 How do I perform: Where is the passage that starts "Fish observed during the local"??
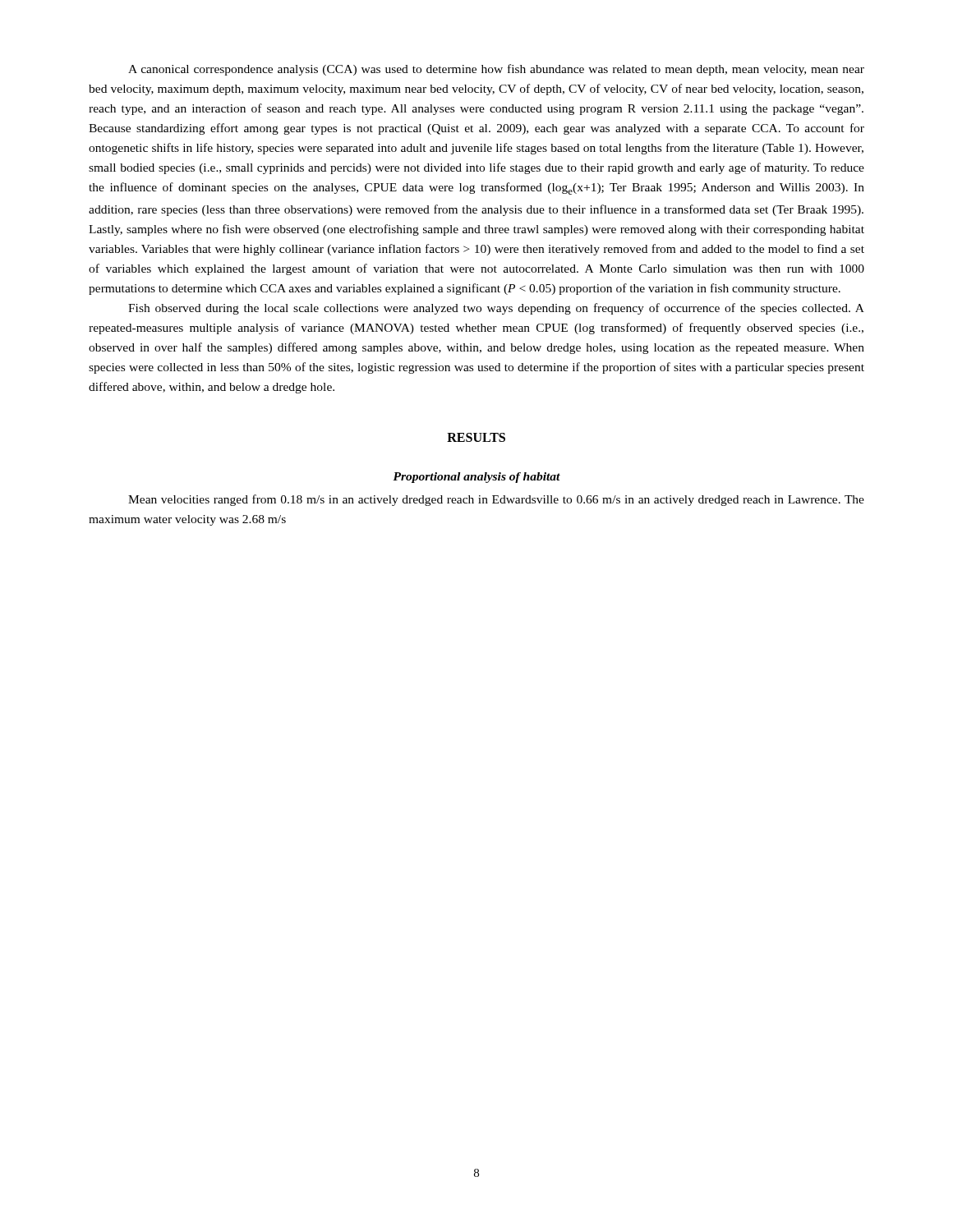pos(476,348)
